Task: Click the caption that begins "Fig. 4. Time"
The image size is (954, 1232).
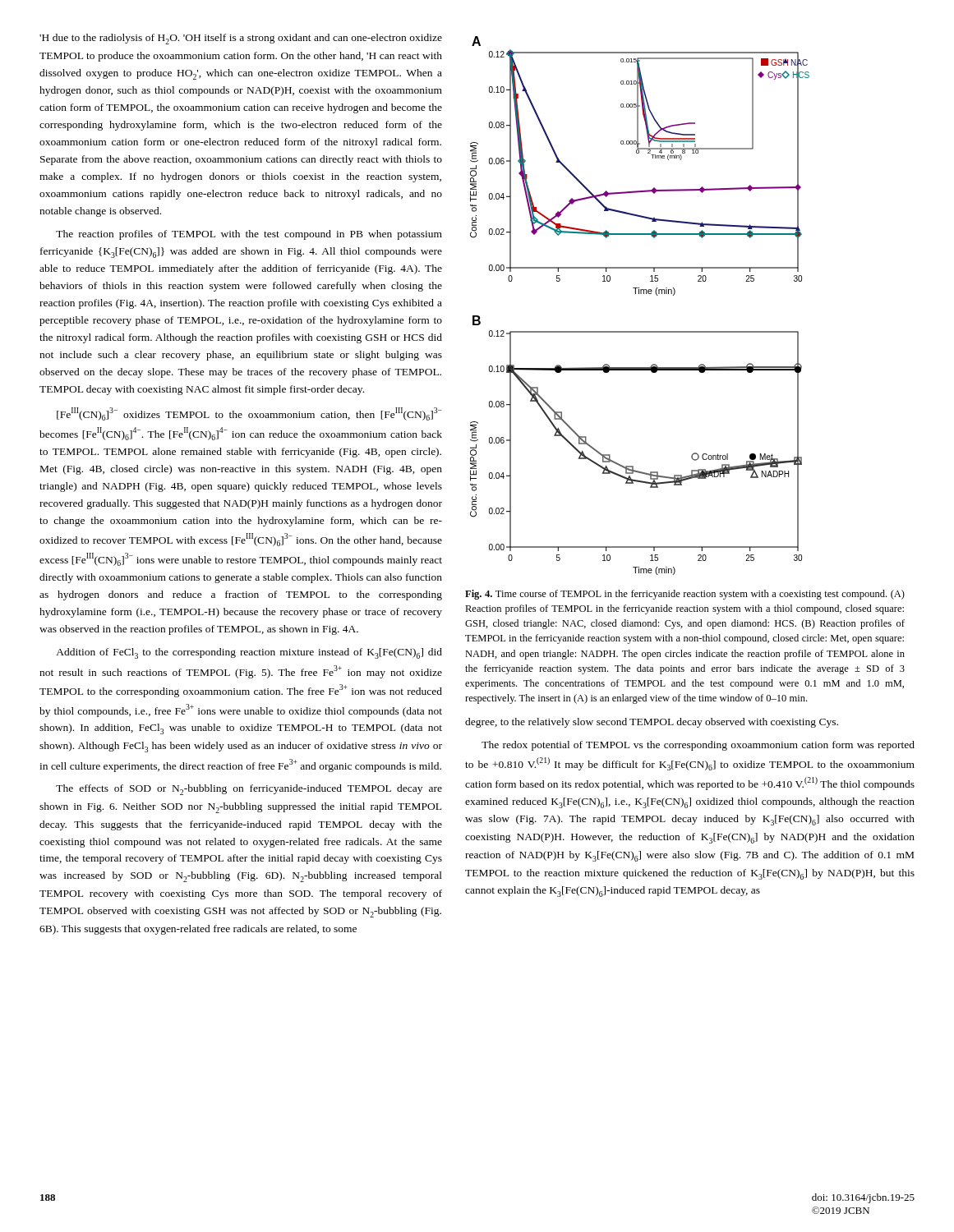Action: pos(685,646)
